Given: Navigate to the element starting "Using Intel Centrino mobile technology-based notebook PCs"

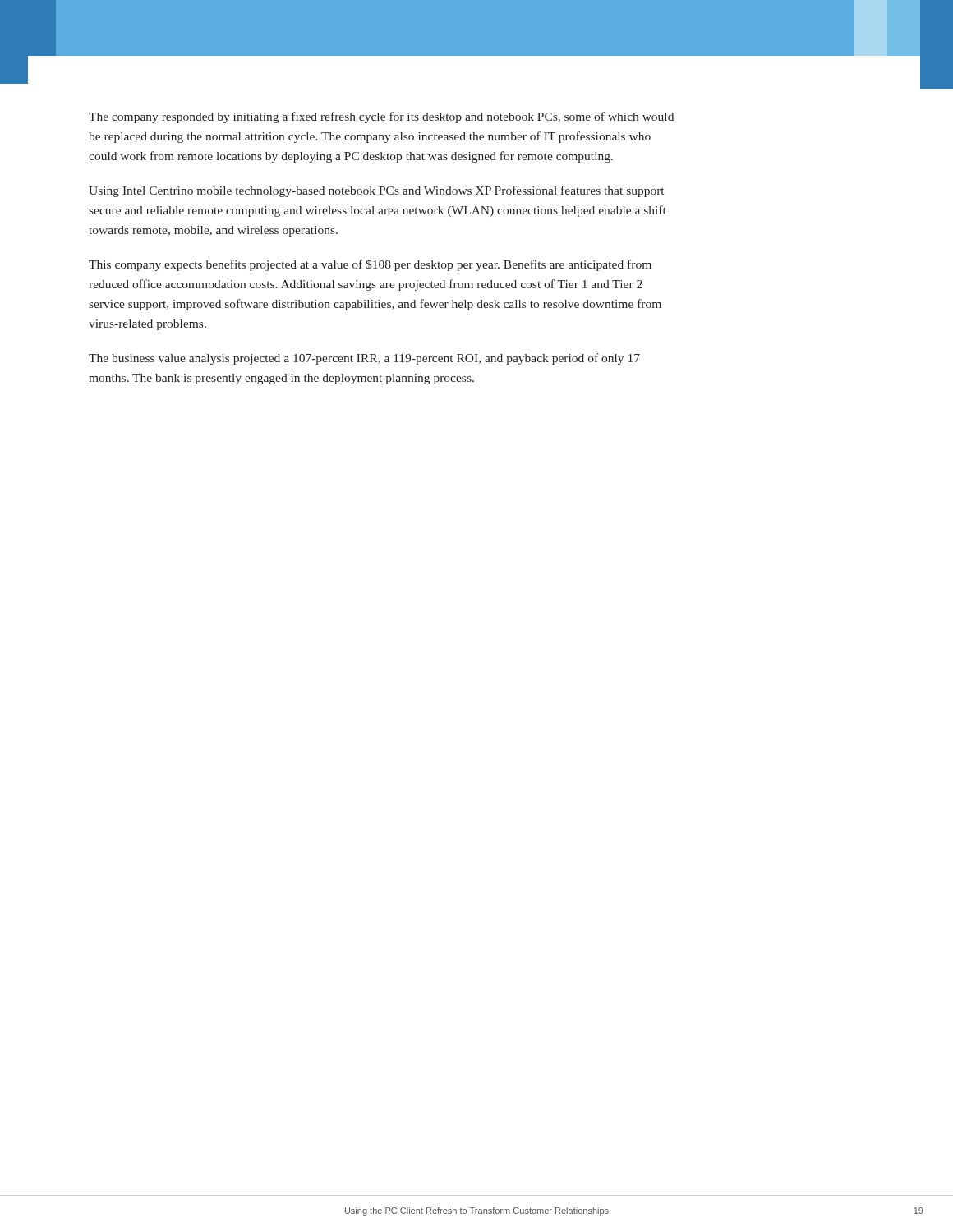Looking at the screenshot, I should tap(384, 210).
